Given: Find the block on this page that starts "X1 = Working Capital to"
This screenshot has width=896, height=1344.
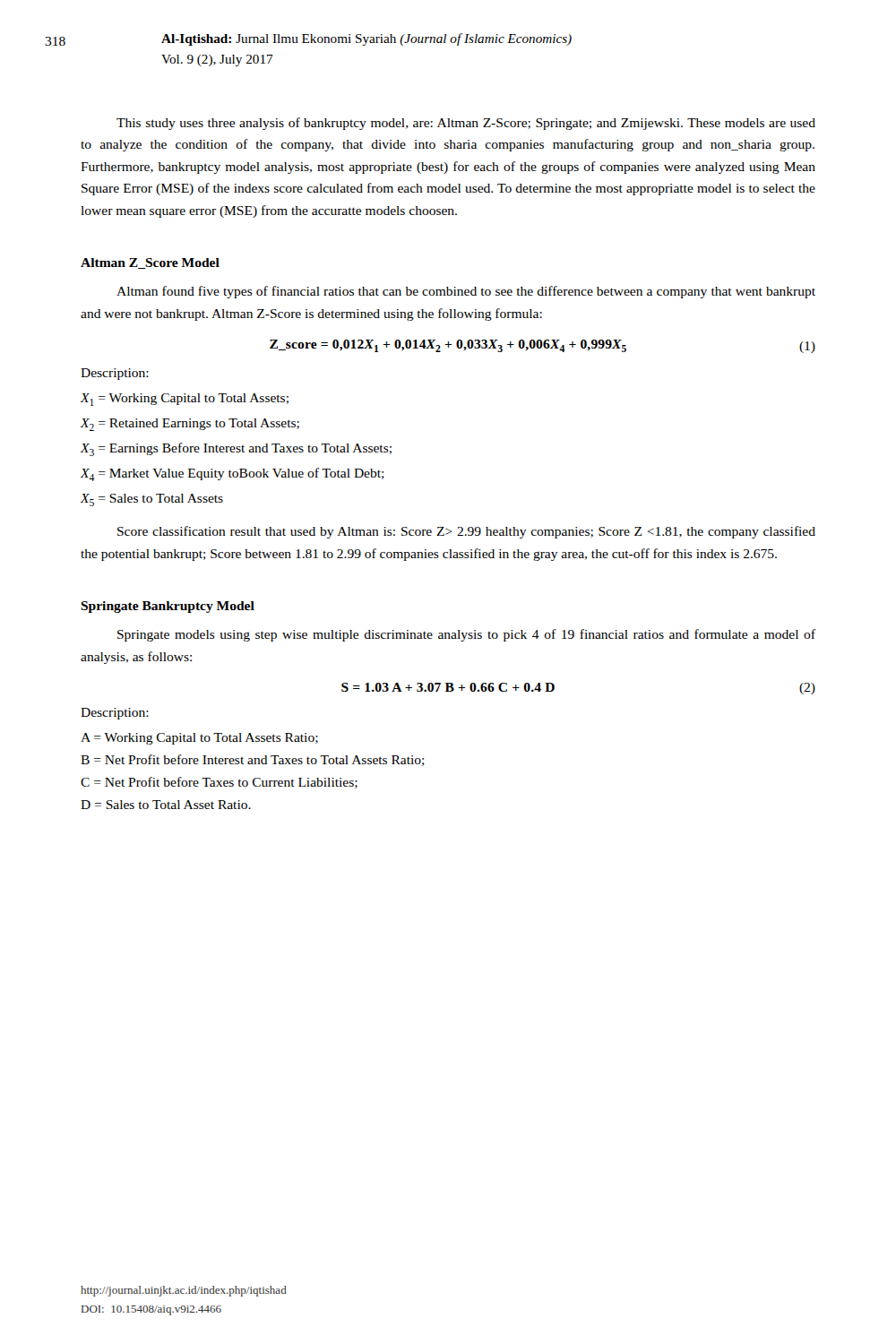Looking at the screenshot, I should click(185, 399).
